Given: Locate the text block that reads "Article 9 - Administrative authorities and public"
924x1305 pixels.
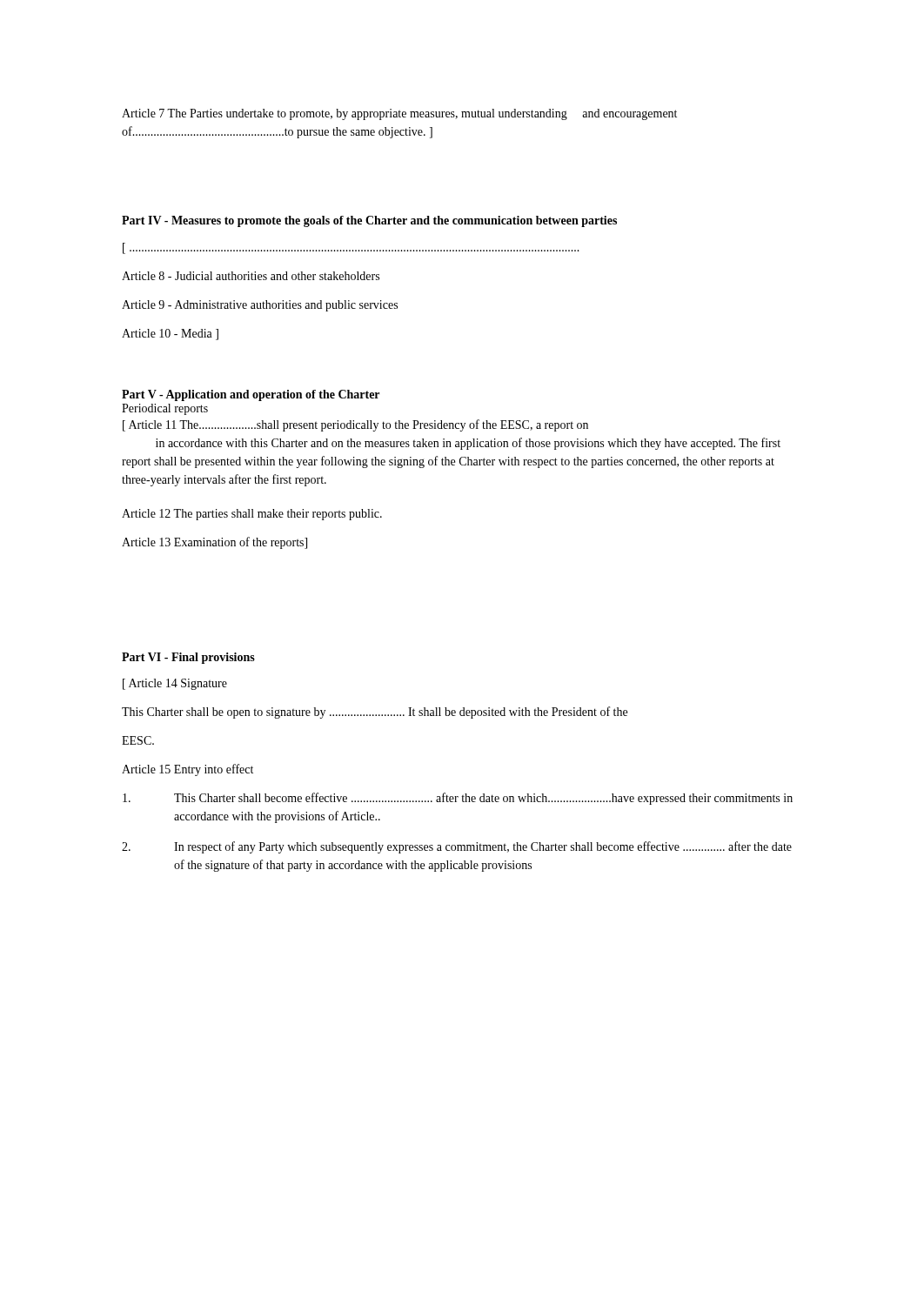Looking at the screenshot, I should (260, 305).
